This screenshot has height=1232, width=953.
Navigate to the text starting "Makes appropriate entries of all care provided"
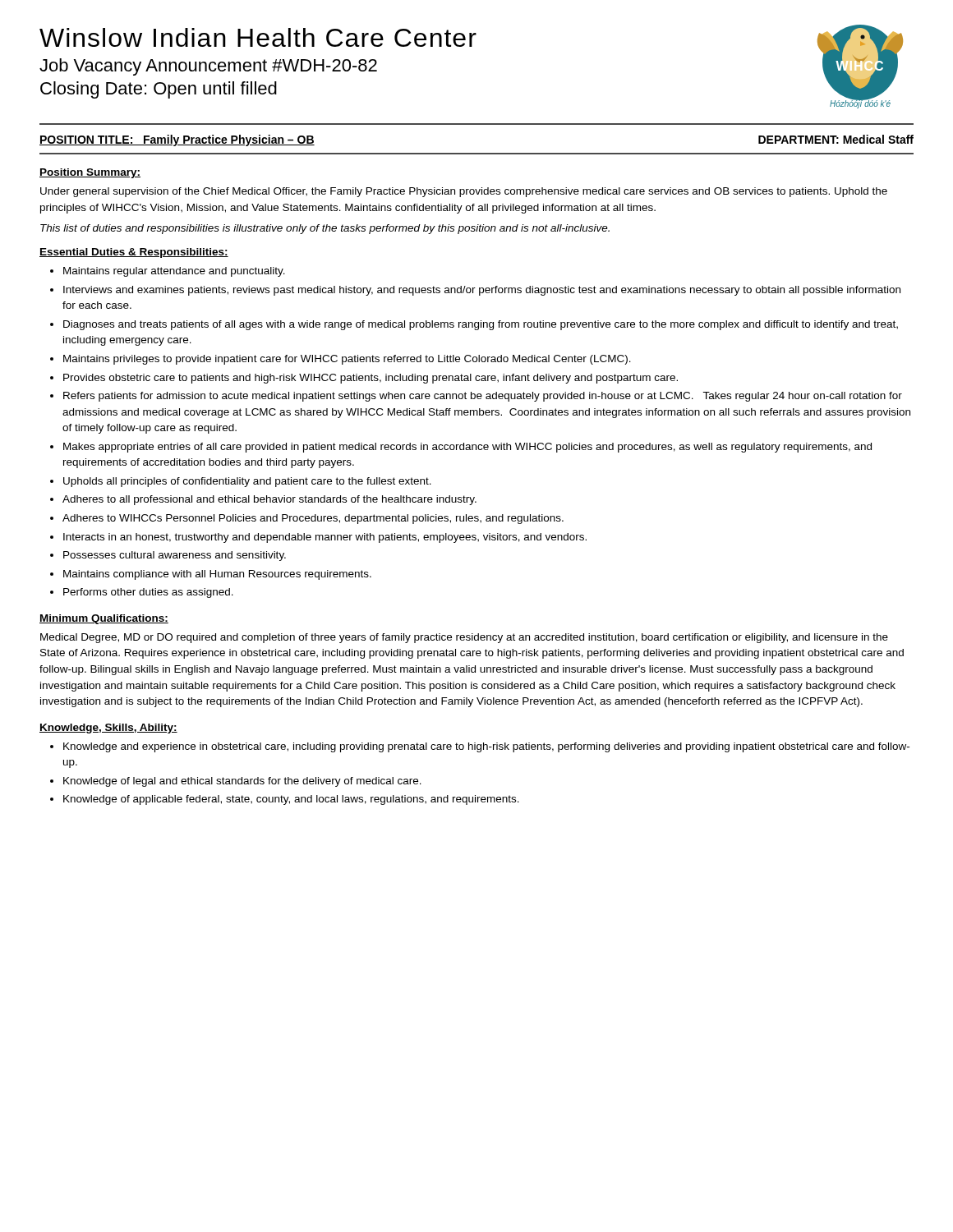click(x=467, y=454)
